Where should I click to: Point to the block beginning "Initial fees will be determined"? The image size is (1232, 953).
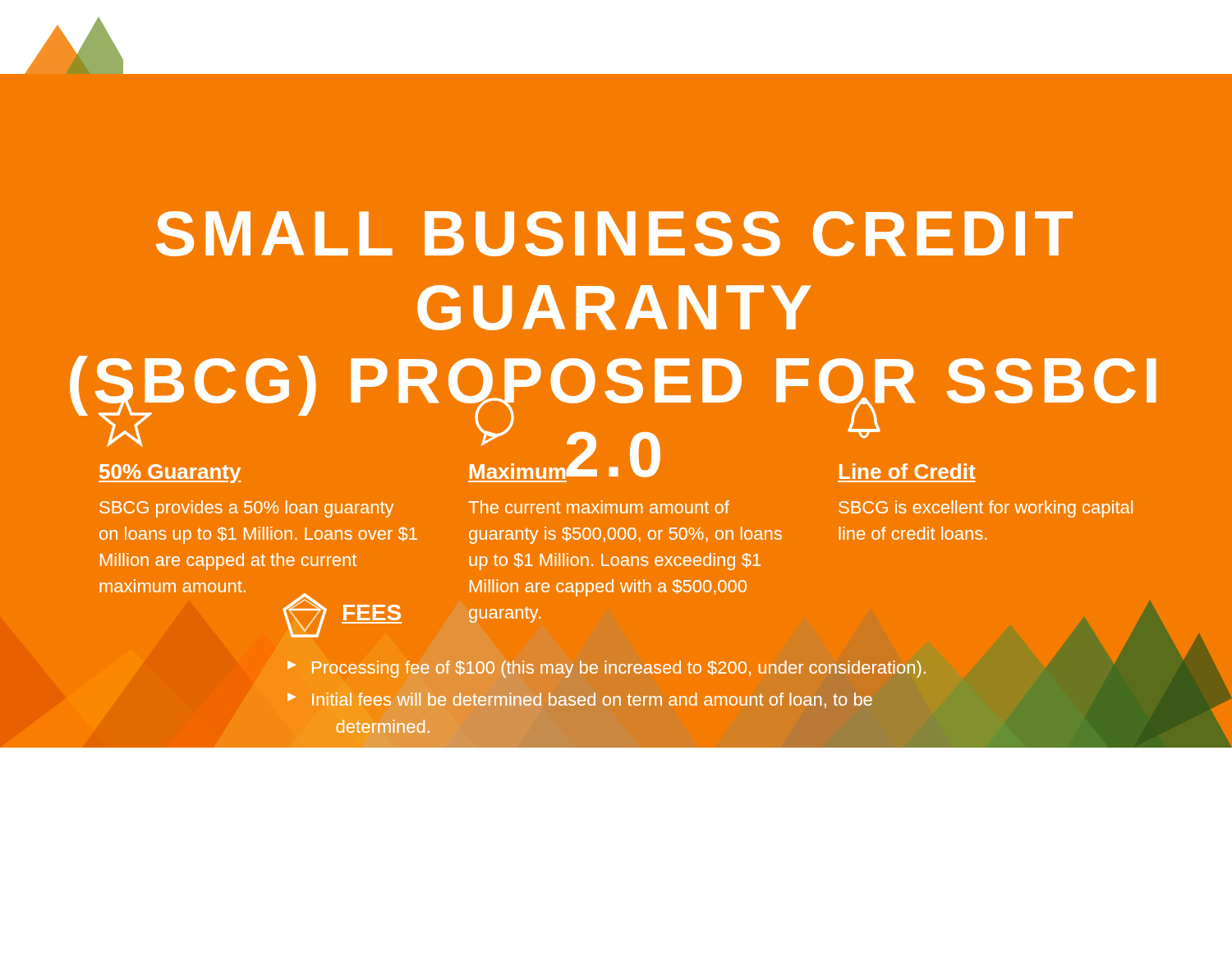tap(592, 713)
